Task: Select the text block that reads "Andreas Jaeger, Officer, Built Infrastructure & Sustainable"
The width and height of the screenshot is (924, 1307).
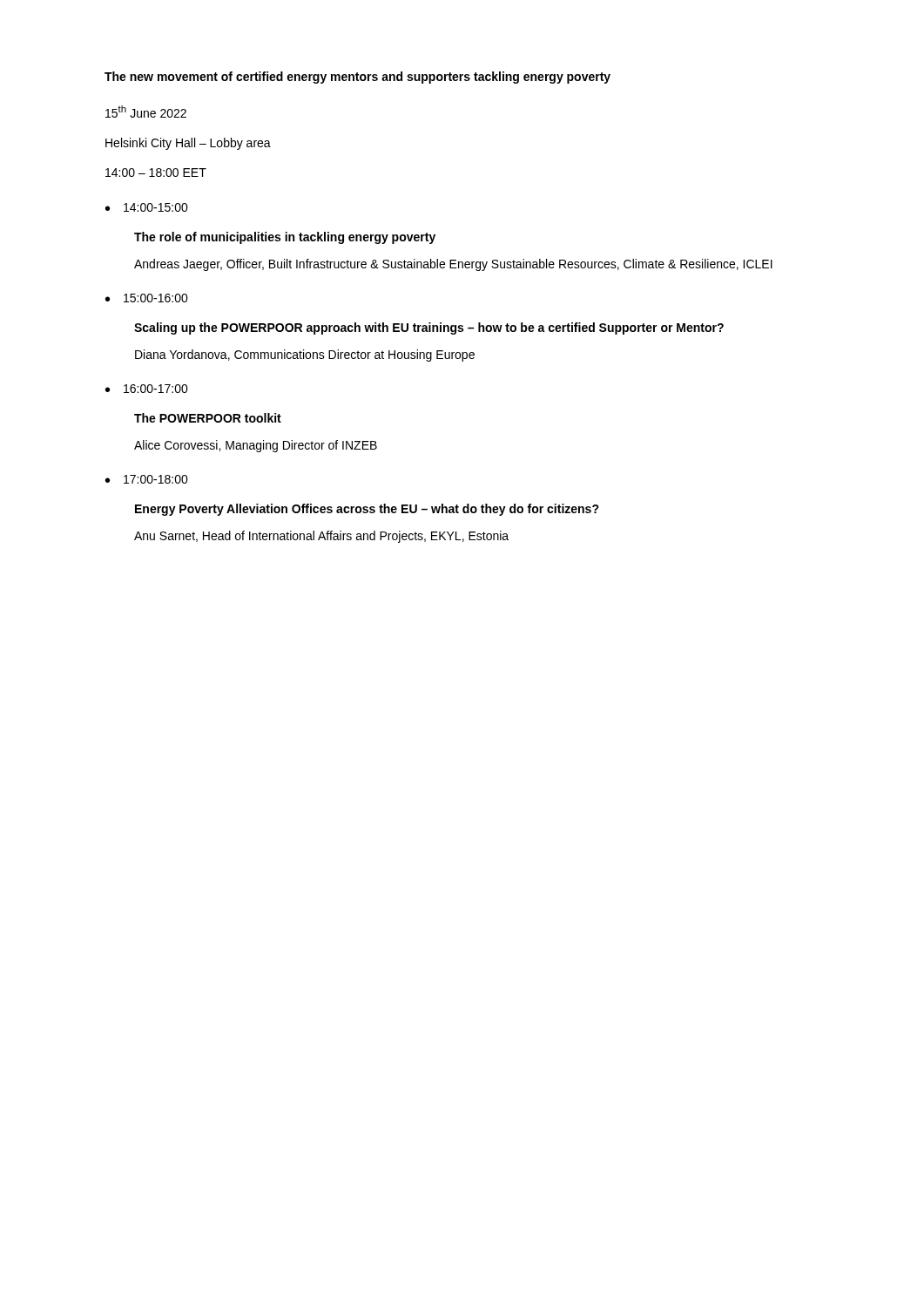Action: point(453,264)
